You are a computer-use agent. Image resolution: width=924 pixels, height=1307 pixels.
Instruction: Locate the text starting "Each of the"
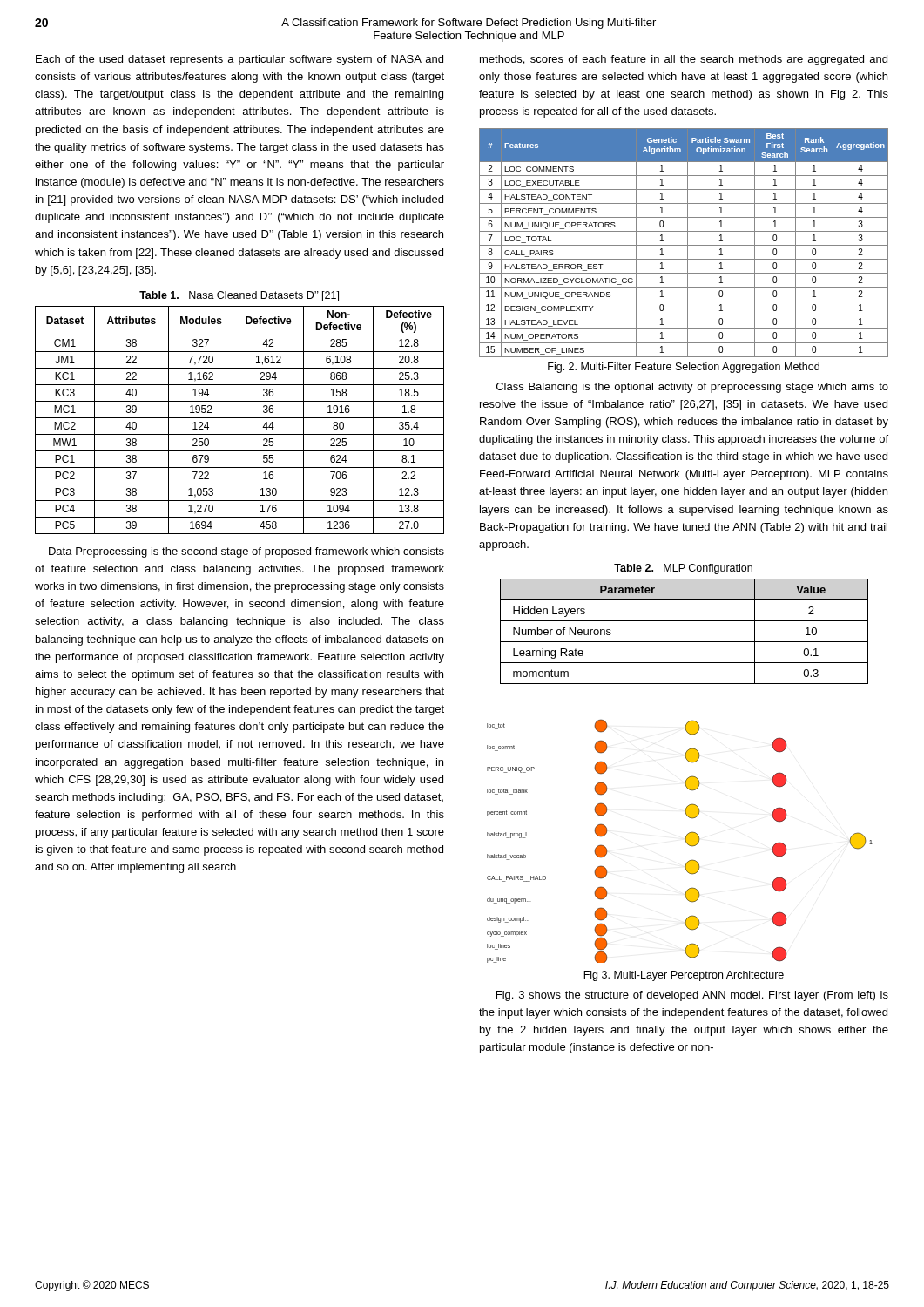(240, 164)
